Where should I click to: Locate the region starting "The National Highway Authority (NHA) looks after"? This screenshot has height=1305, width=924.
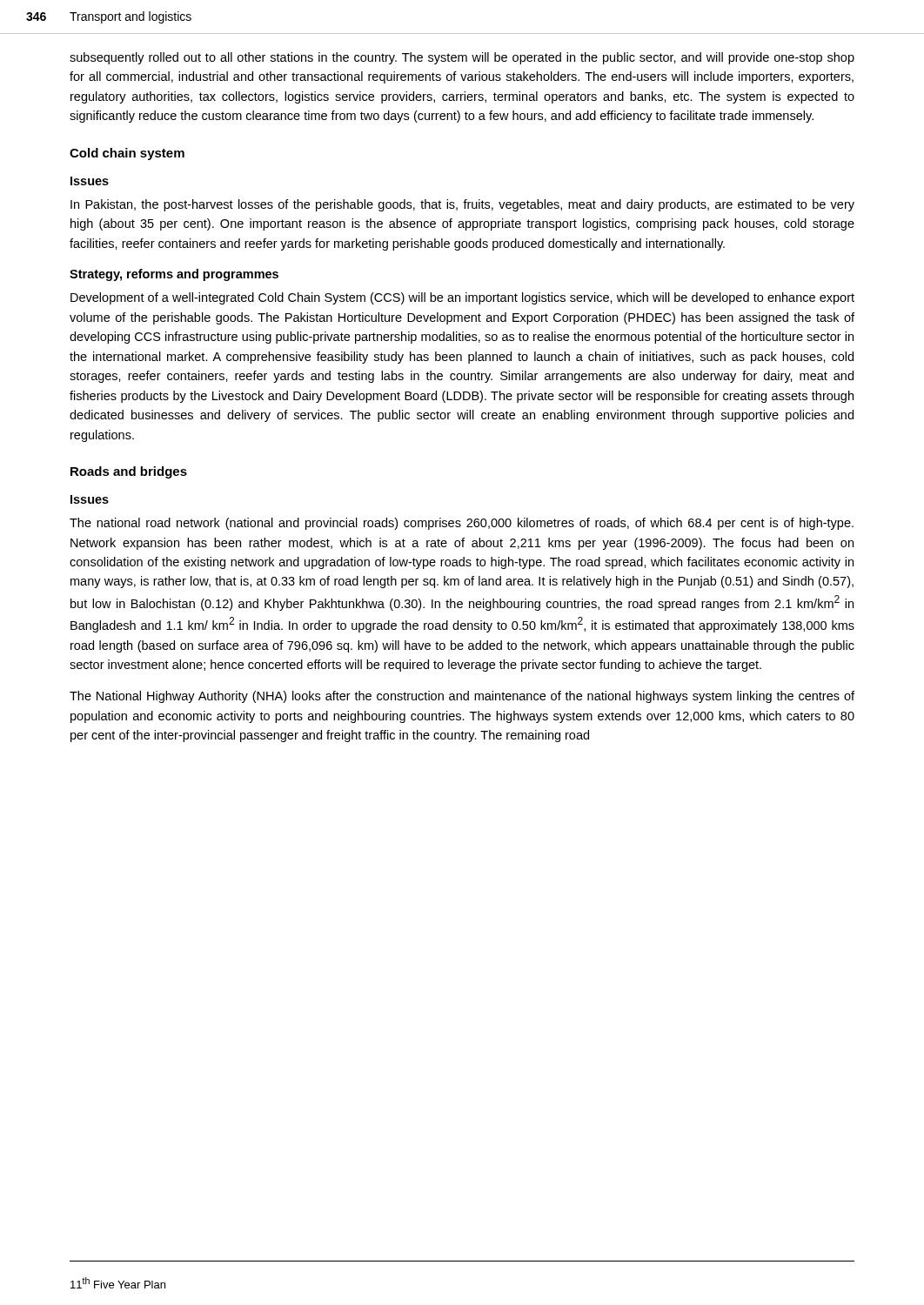pyautogui.click(x=462, y=716)
